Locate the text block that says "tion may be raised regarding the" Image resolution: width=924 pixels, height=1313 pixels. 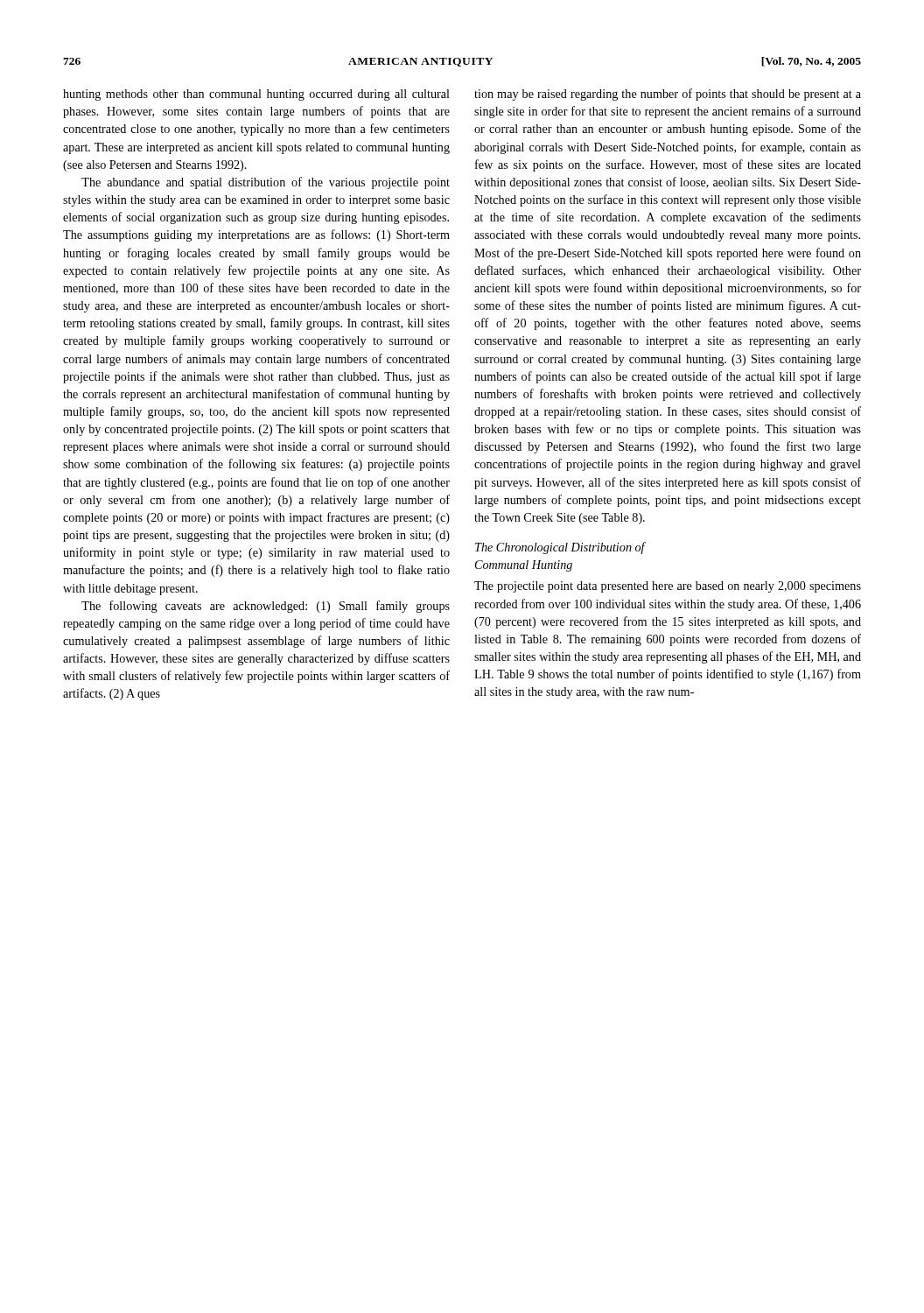tap(668, 306)
